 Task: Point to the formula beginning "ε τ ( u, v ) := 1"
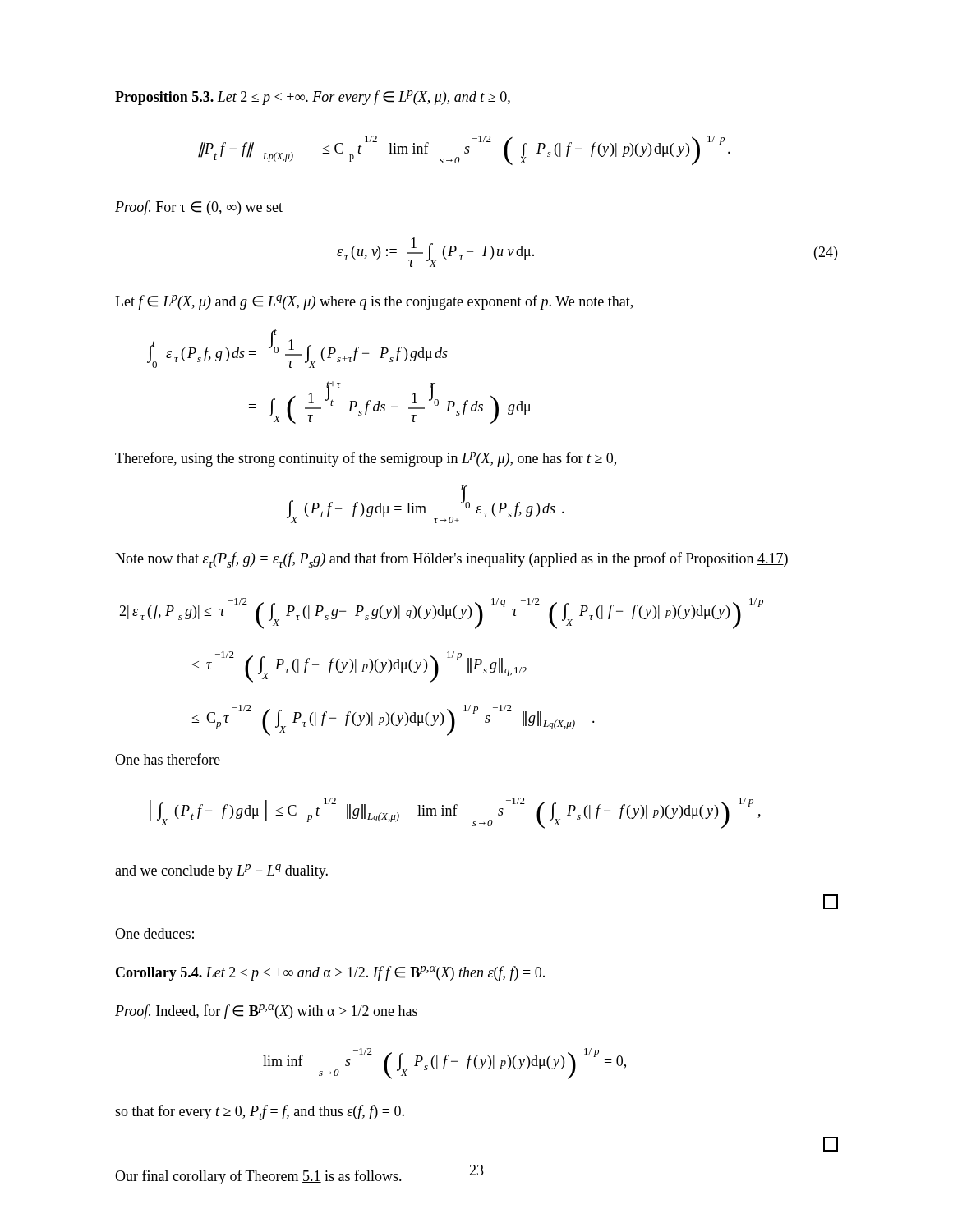pos(476,253)
